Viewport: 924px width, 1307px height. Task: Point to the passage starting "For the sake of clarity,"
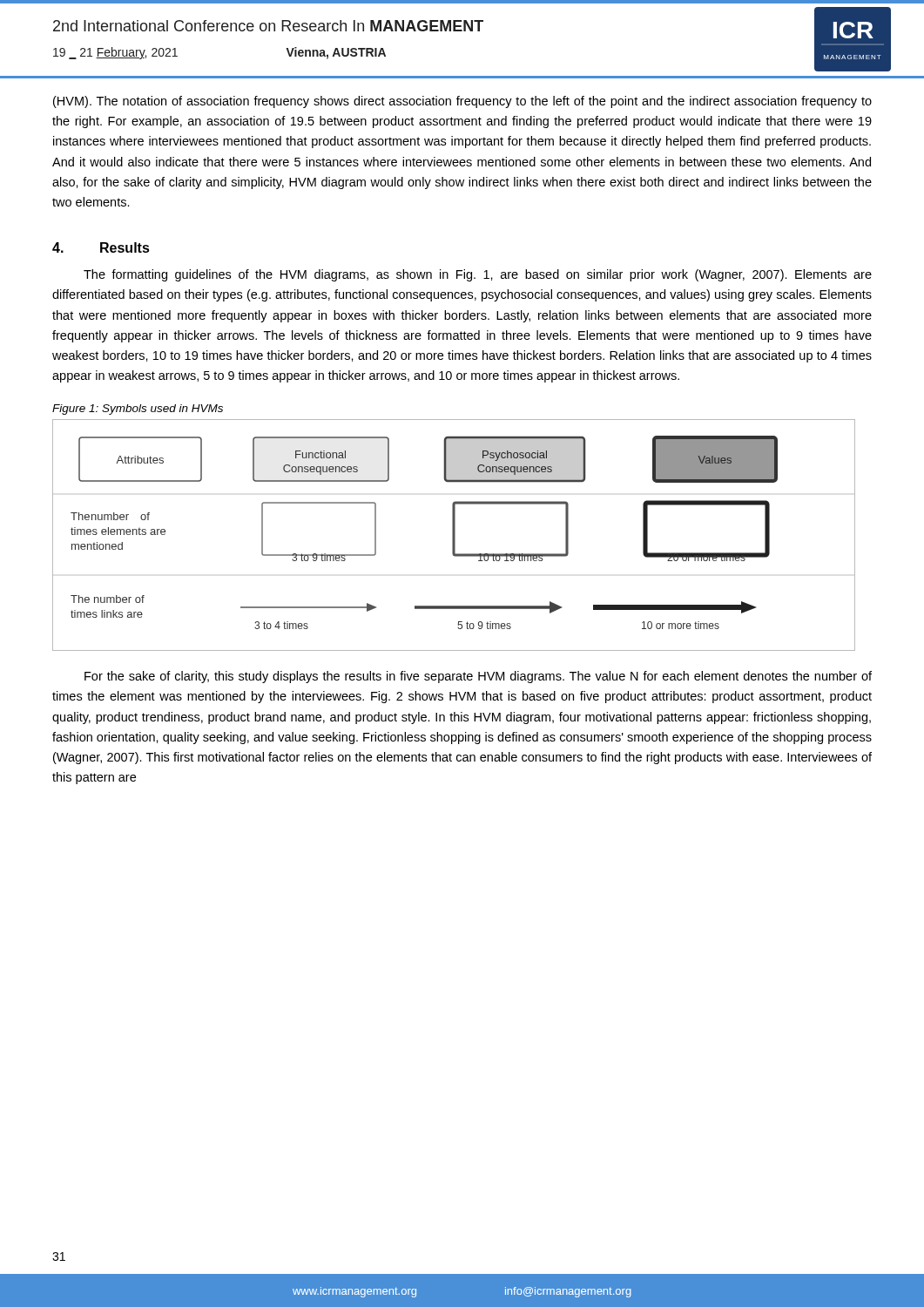[462, 727]
